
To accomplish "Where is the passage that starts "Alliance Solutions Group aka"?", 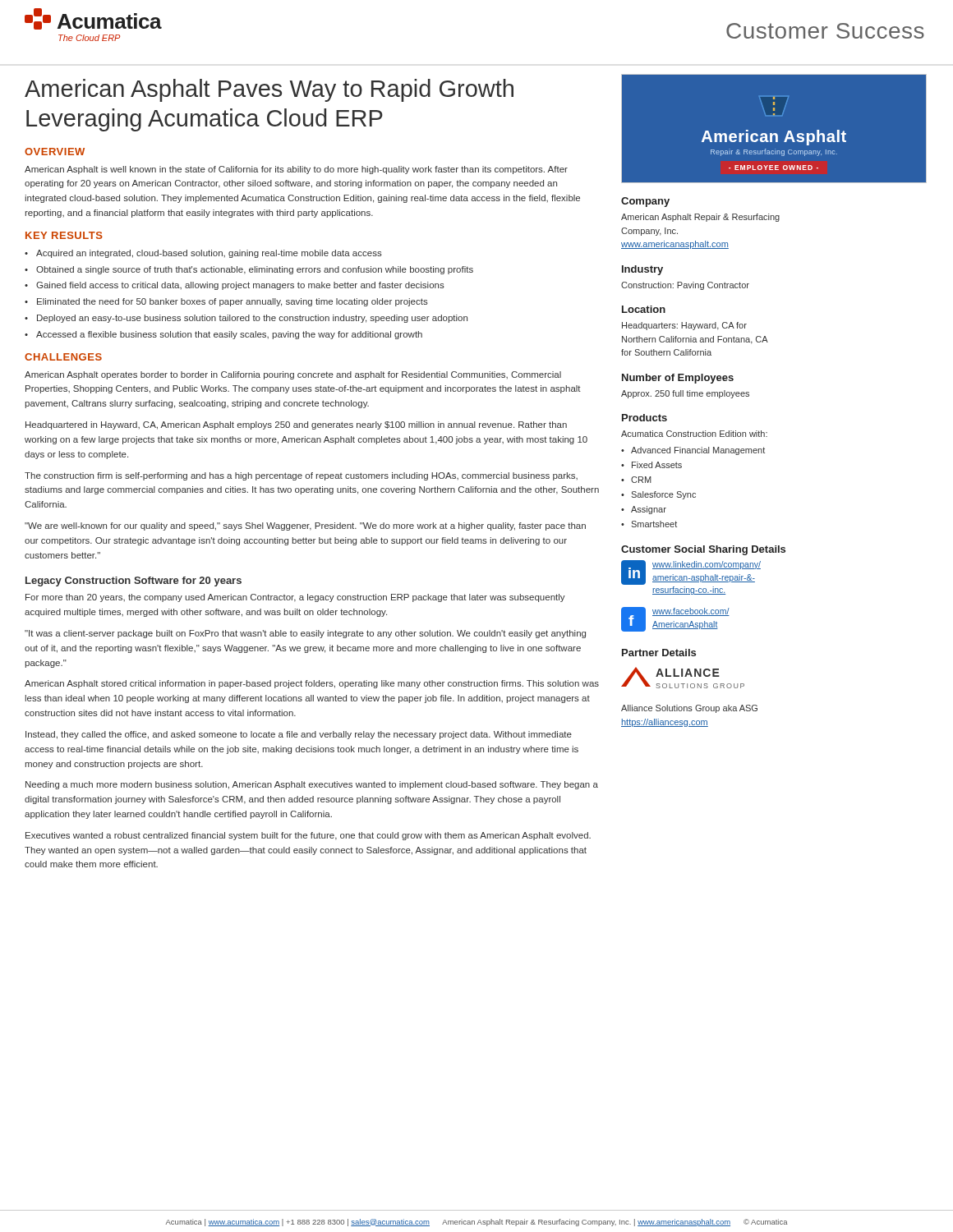I will click(x=690, y=715).
